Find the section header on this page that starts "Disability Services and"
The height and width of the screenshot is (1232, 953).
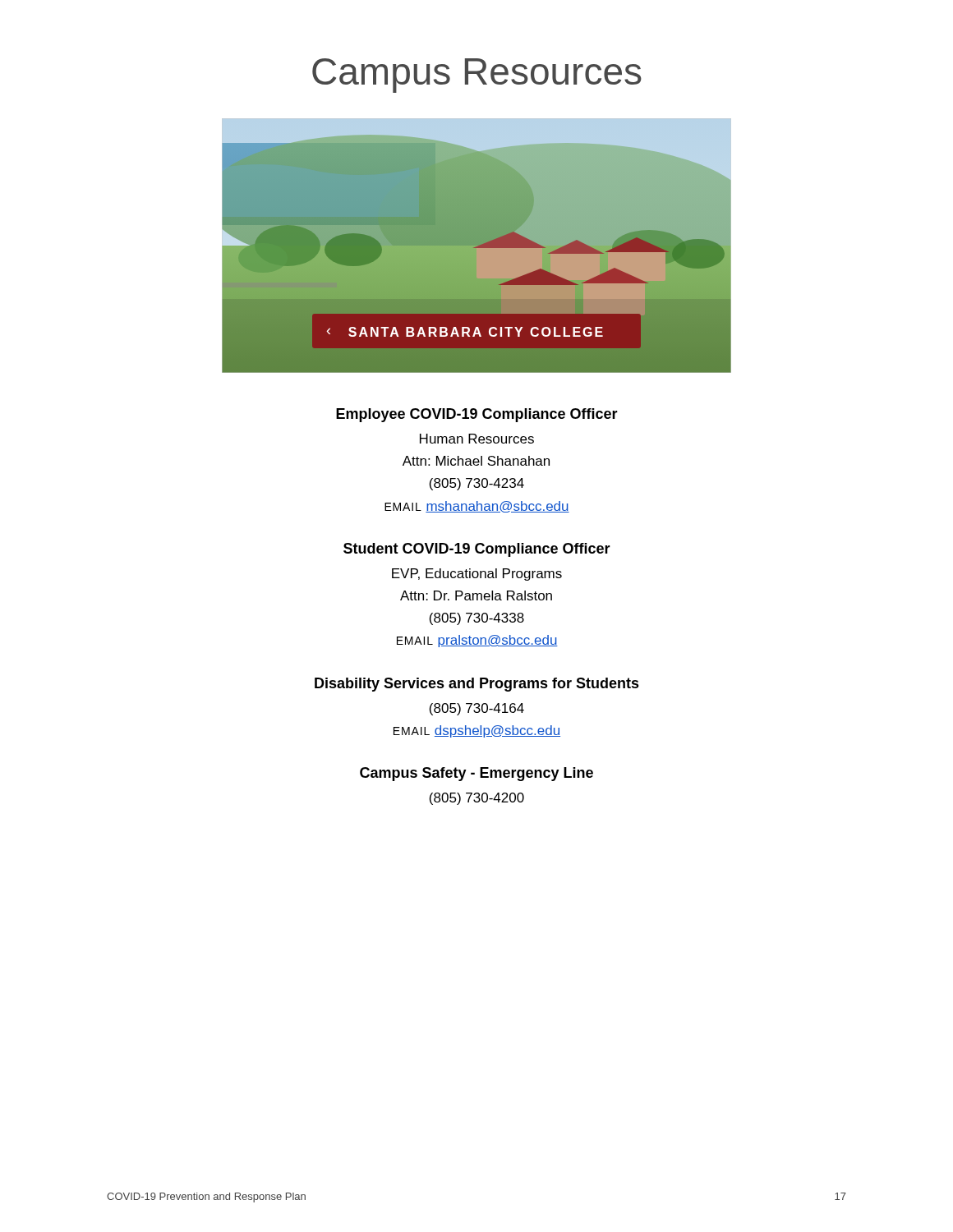(476, 683)
